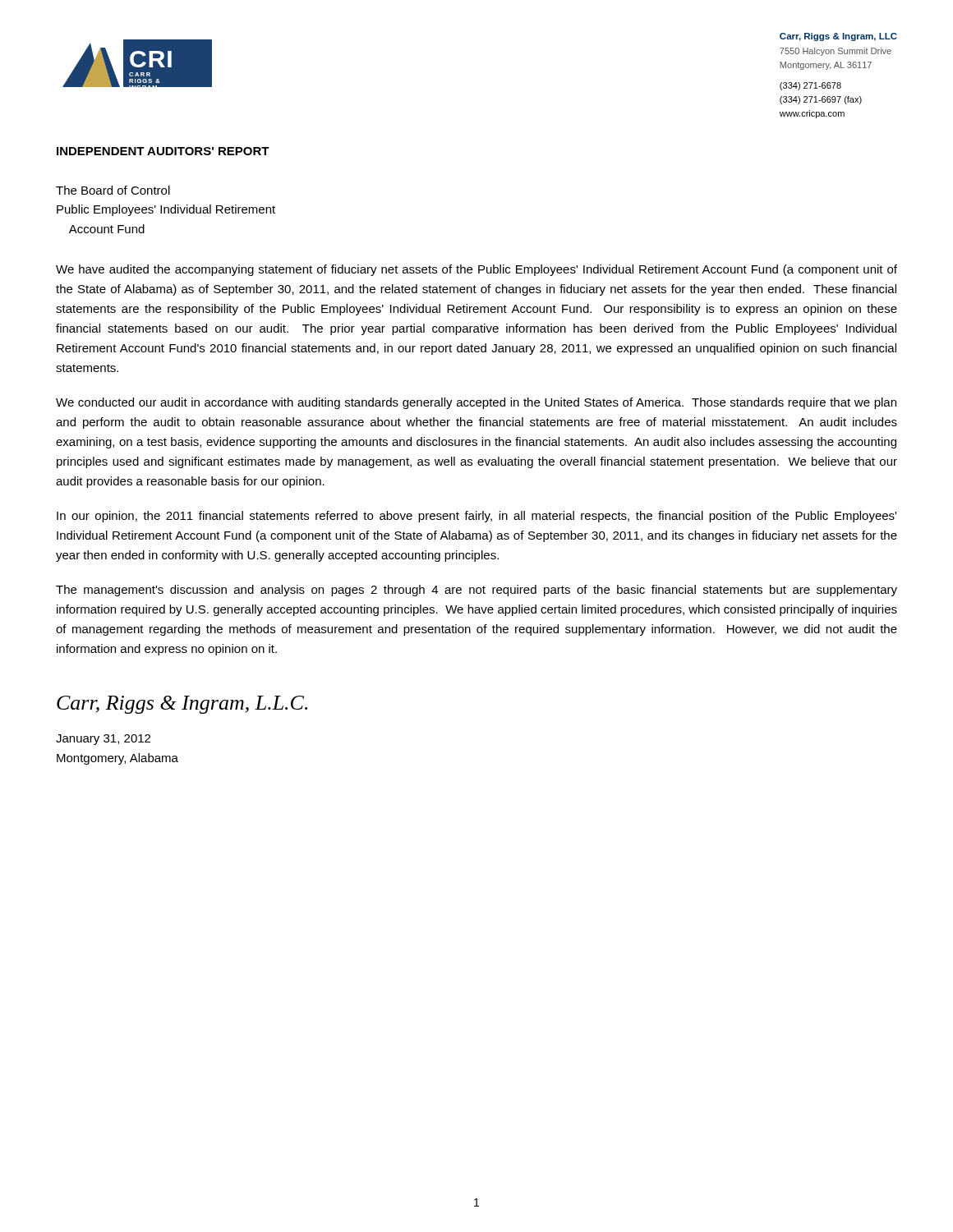The width and height of the screenshot is (953, 1232).
Task: Select the logo
Action: pyautogui.click(x=136, y=64)
